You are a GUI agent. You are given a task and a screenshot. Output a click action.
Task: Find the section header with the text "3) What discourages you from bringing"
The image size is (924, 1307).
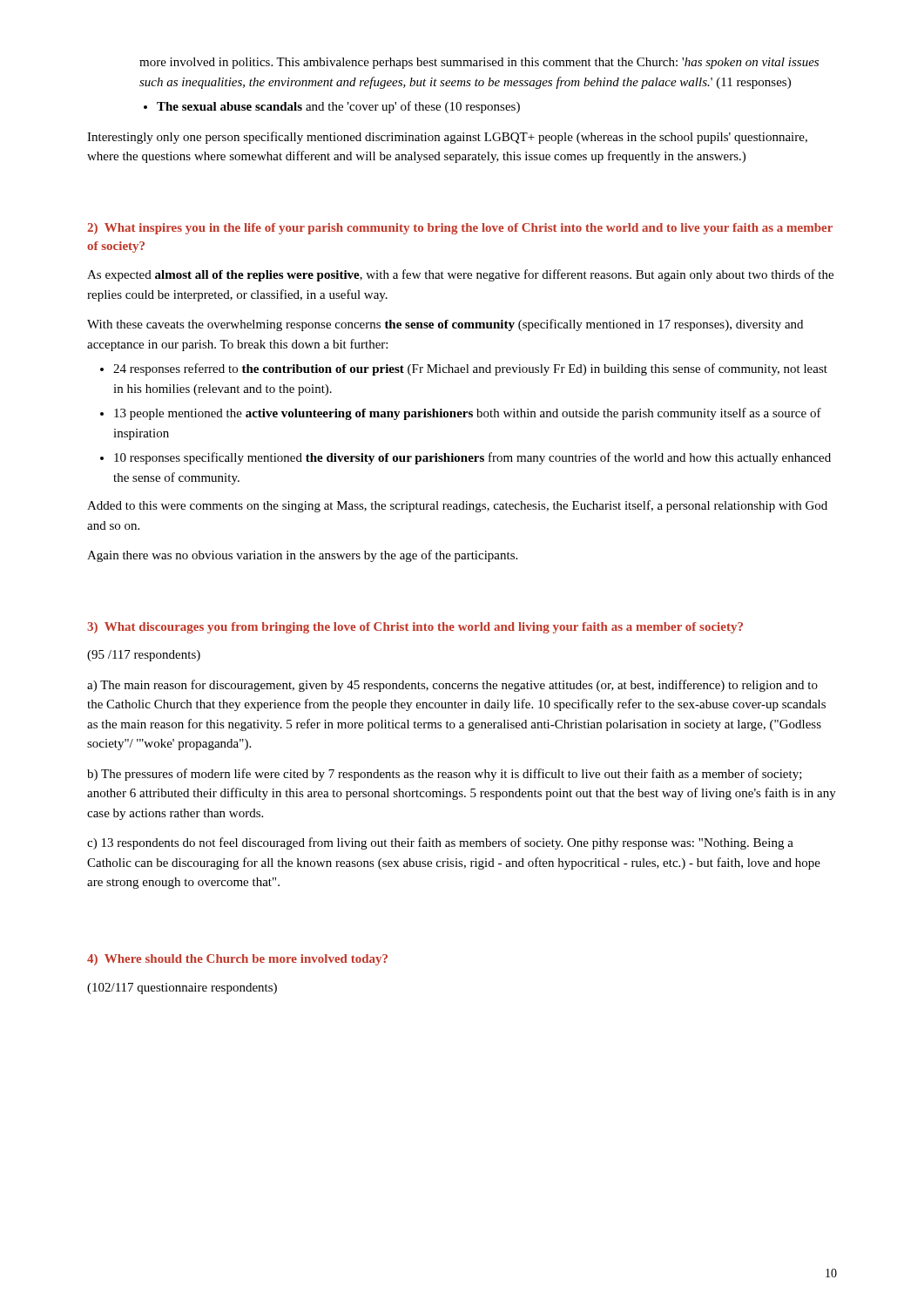click(415, 626)
